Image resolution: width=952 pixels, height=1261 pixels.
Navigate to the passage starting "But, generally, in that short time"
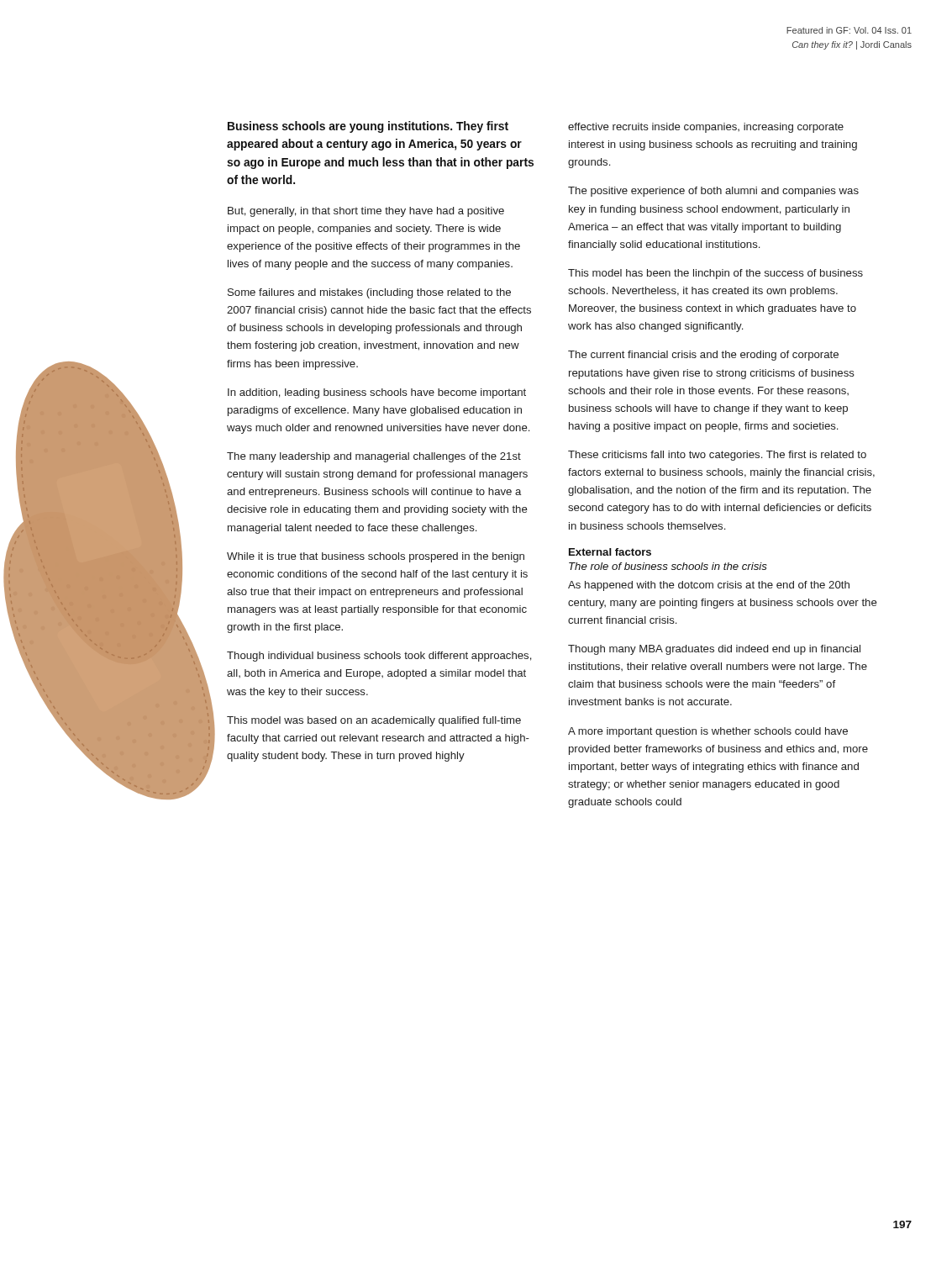tap(374, 237)
